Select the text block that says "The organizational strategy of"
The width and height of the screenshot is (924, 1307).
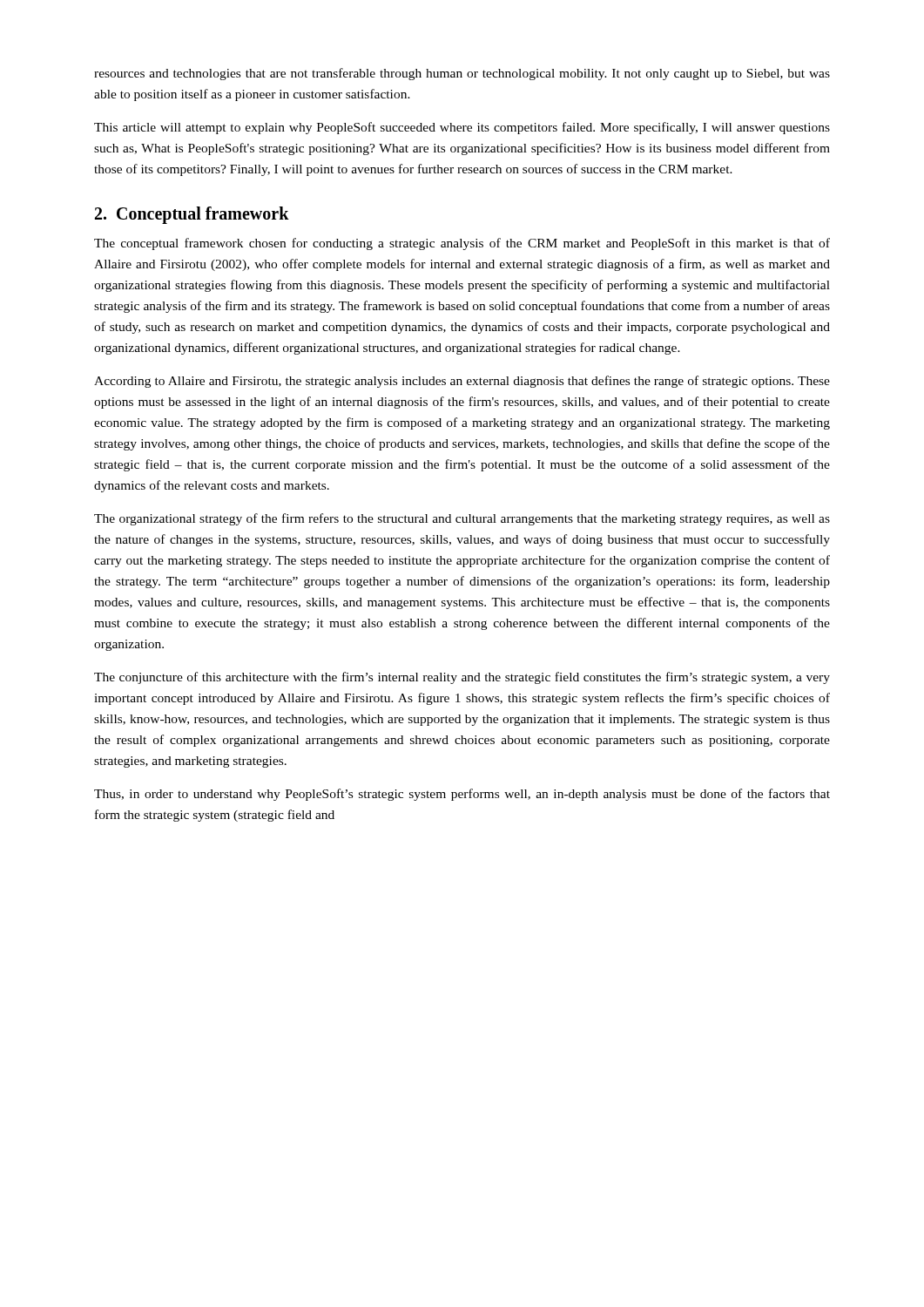(x=462, y=581)
